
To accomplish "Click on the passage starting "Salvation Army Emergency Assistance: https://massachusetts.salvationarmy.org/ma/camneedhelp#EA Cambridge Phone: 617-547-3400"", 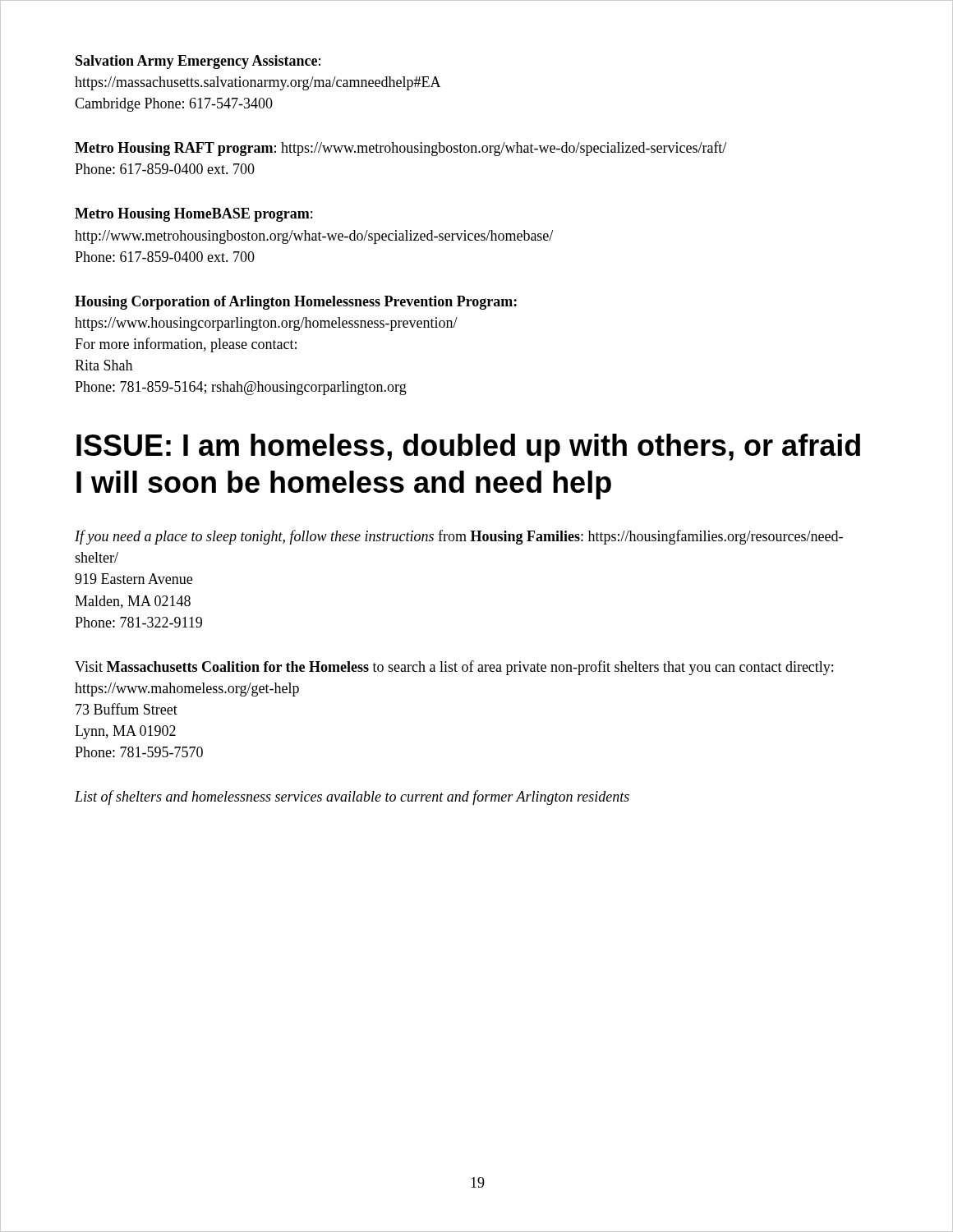I will 198,62.
